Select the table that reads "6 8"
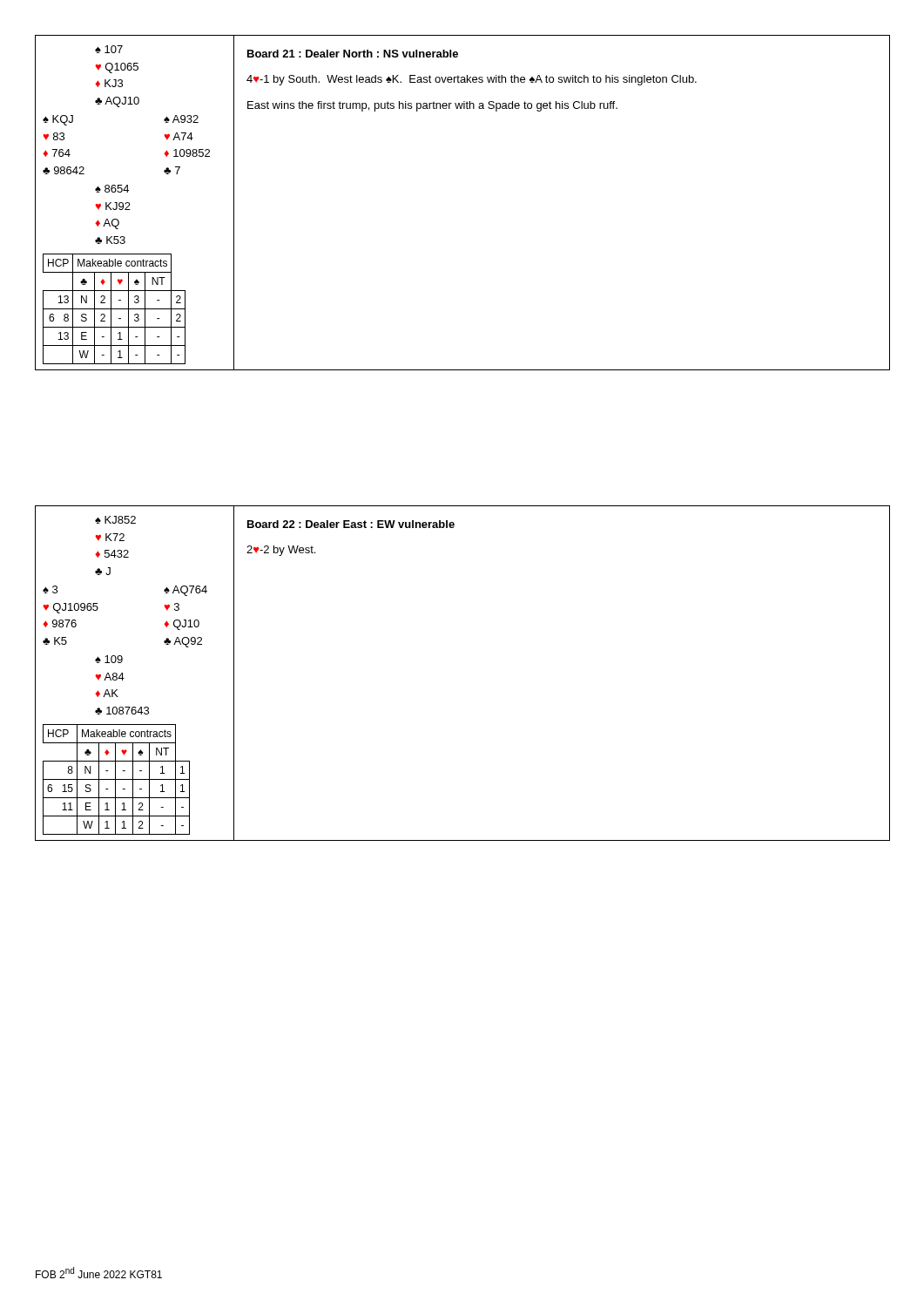This screenshot has height=1307, width=924. 462,203
